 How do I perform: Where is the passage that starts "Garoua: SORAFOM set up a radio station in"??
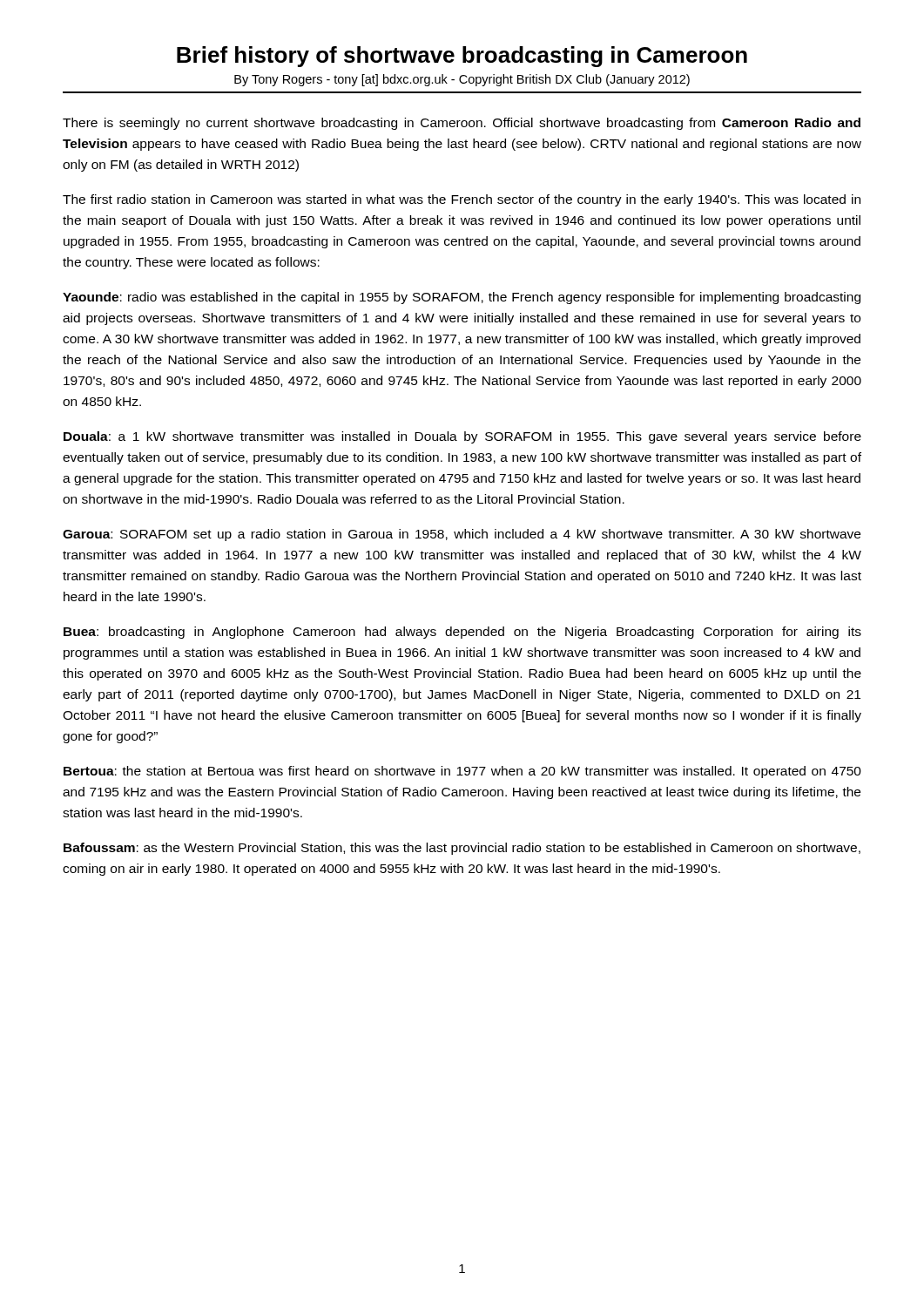pos(462,566)
